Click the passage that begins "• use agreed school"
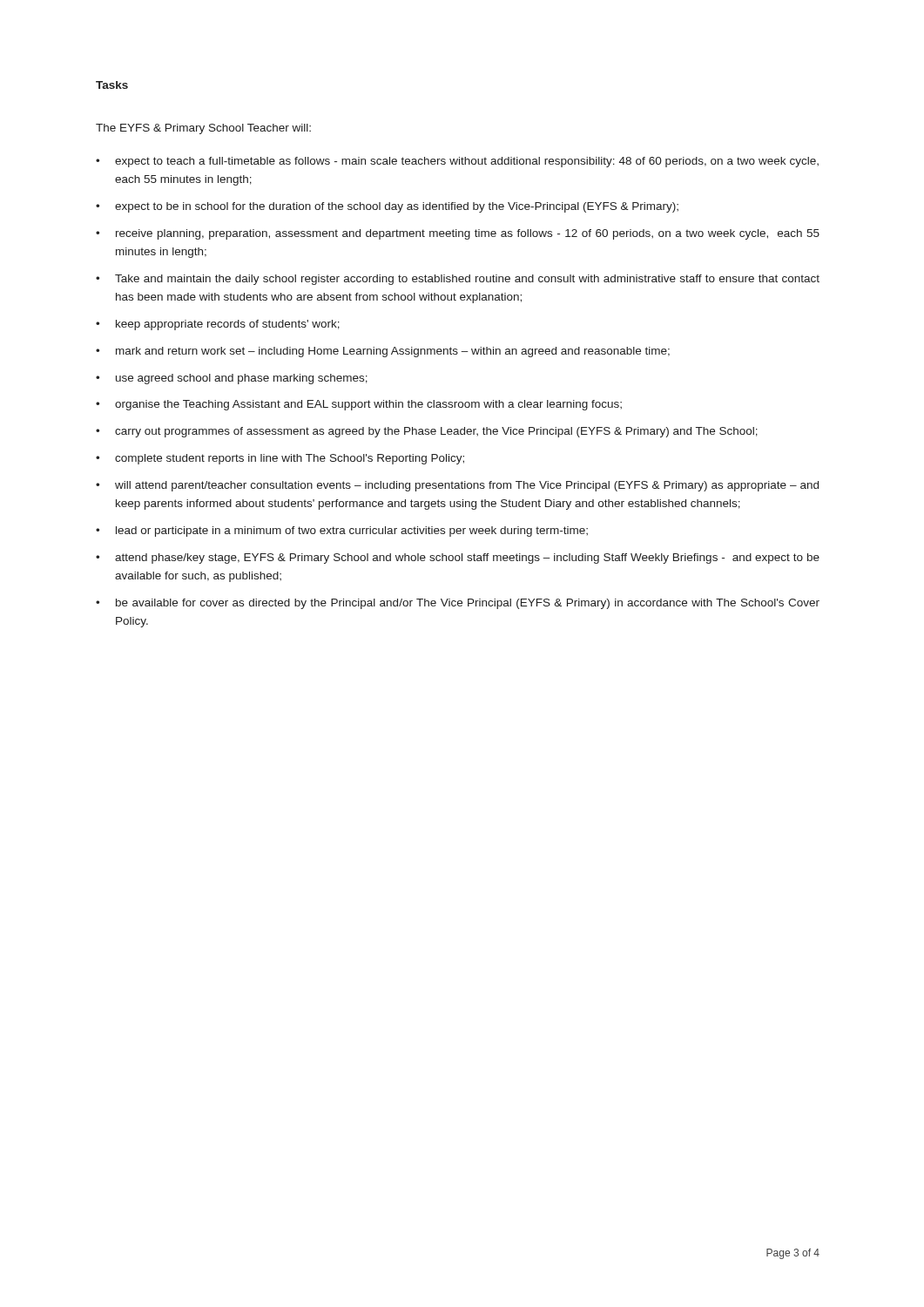Image resolution: width=924 pixels, height=1307 pixels. 232,379
